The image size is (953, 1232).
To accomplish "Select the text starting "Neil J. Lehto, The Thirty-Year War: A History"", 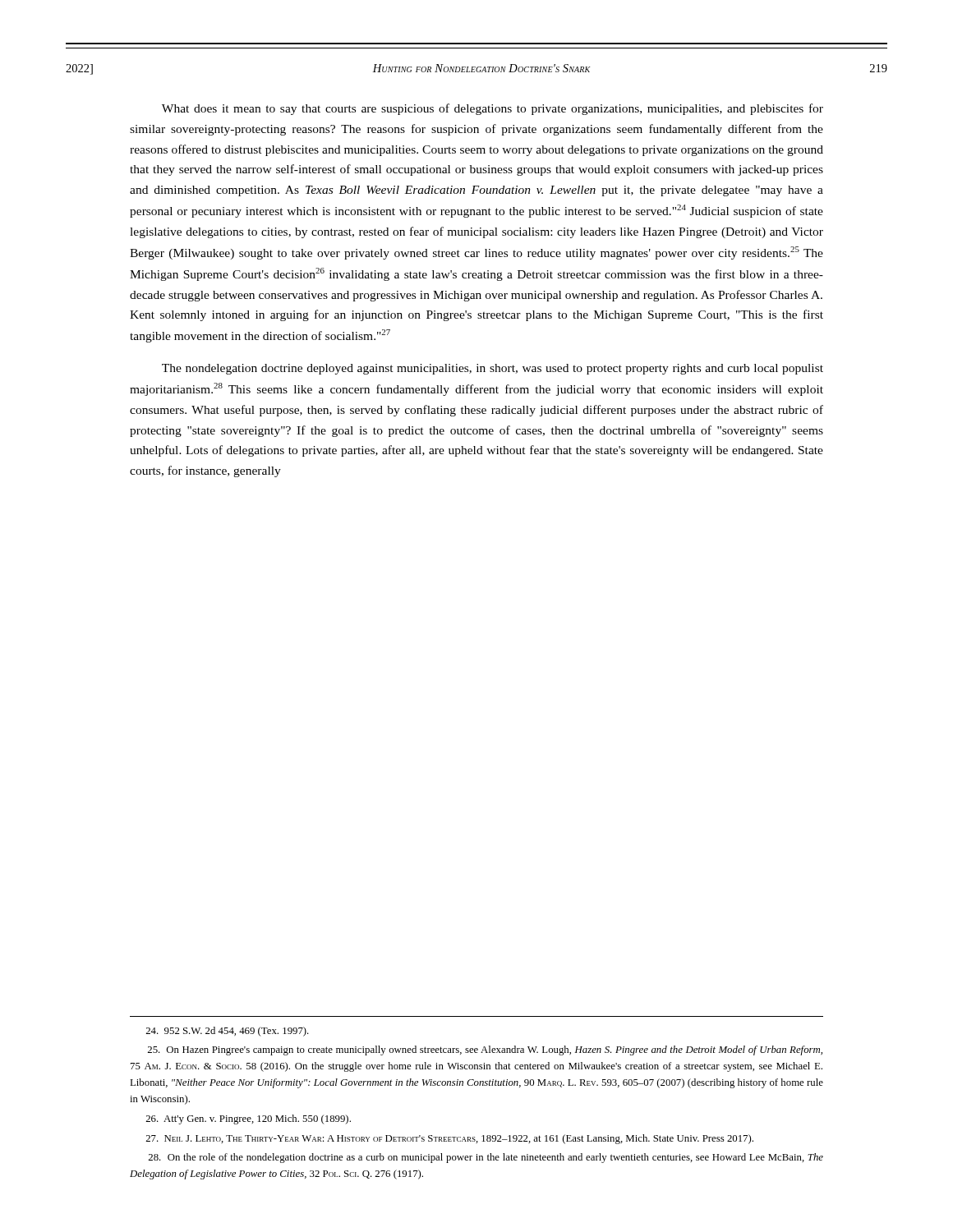I will (442, 1138).
